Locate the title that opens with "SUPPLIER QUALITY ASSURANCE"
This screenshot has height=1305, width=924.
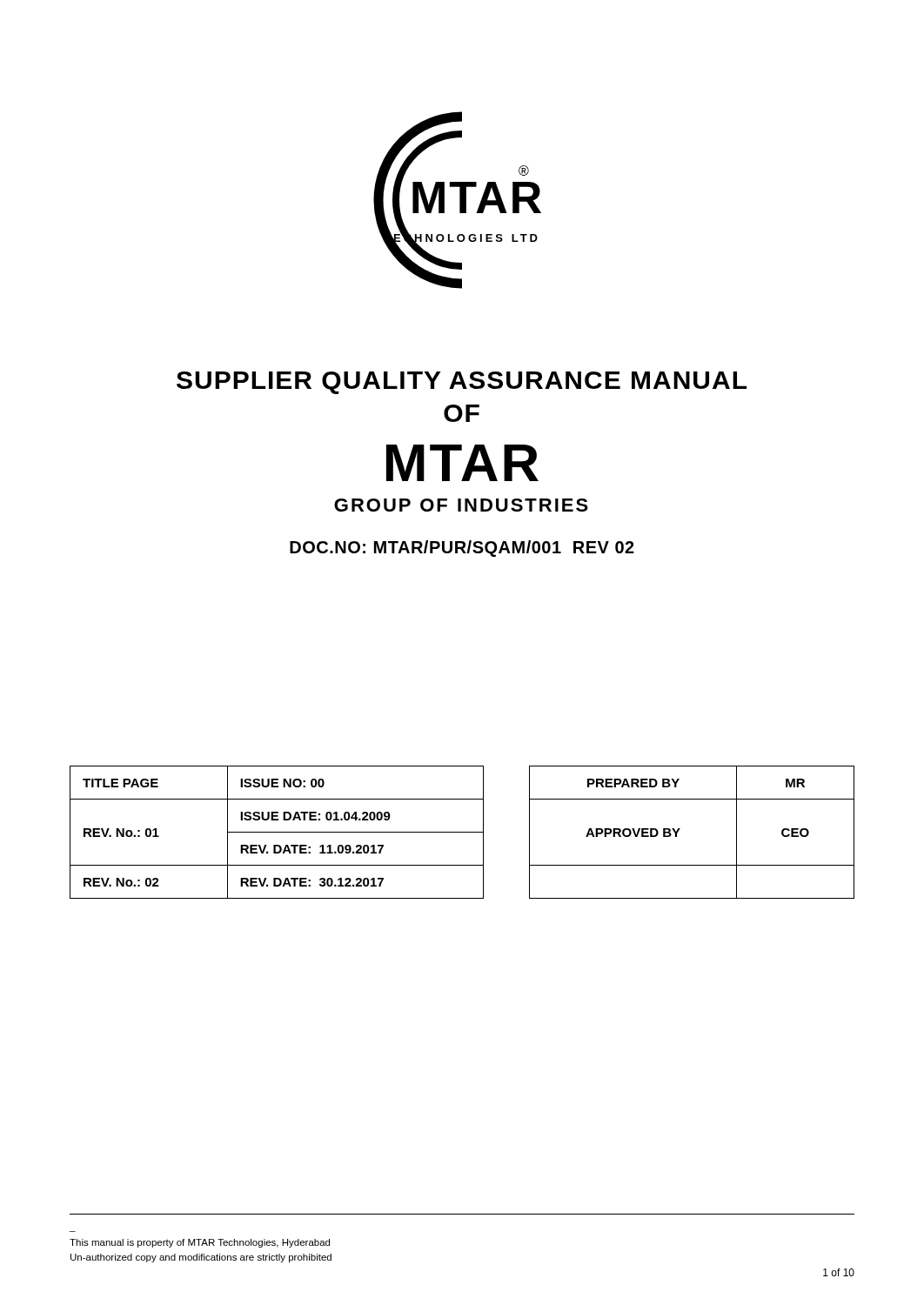(462, 462)
